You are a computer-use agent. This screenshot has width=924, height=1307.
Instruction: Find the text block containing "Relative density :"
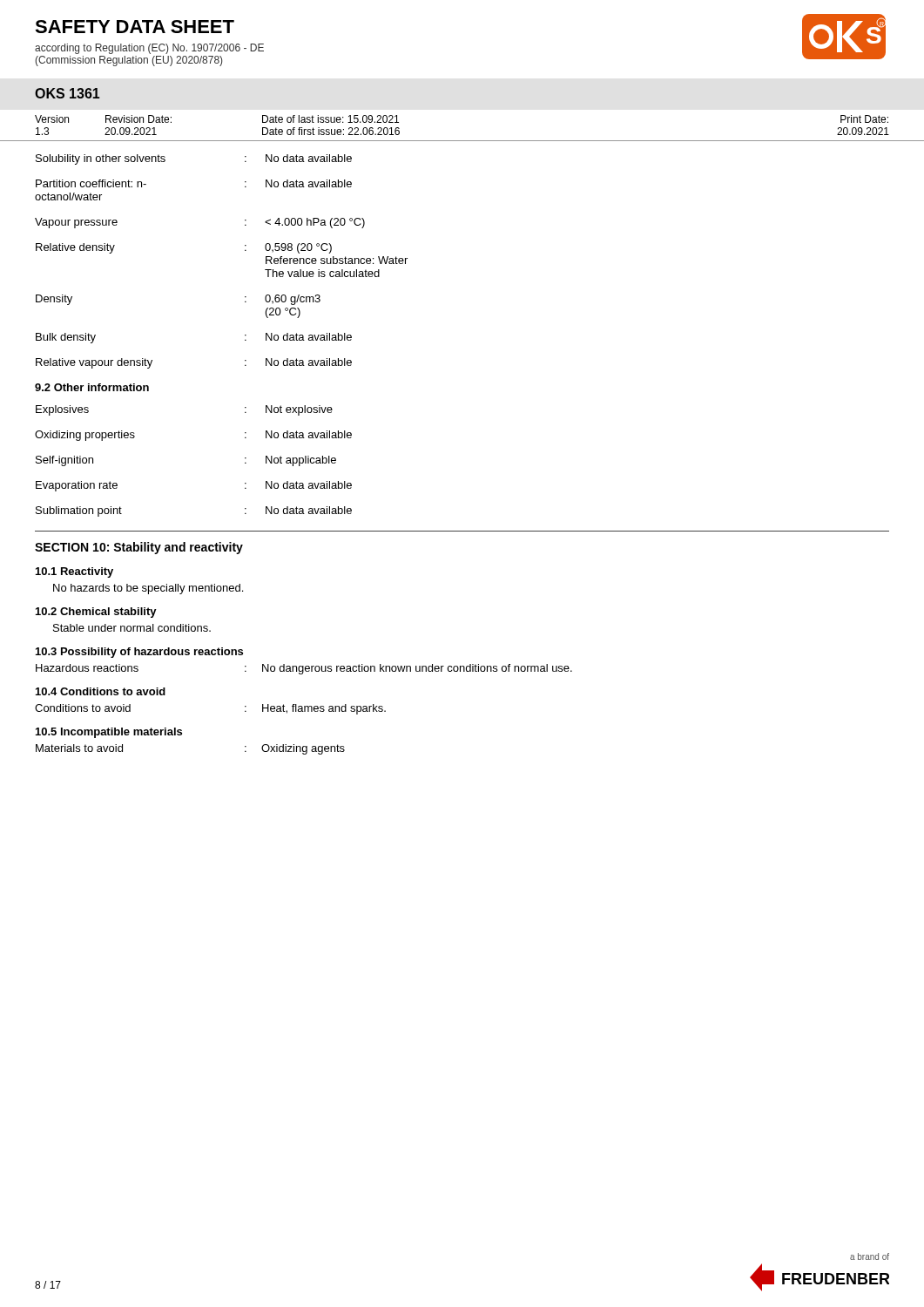[81, 248]
